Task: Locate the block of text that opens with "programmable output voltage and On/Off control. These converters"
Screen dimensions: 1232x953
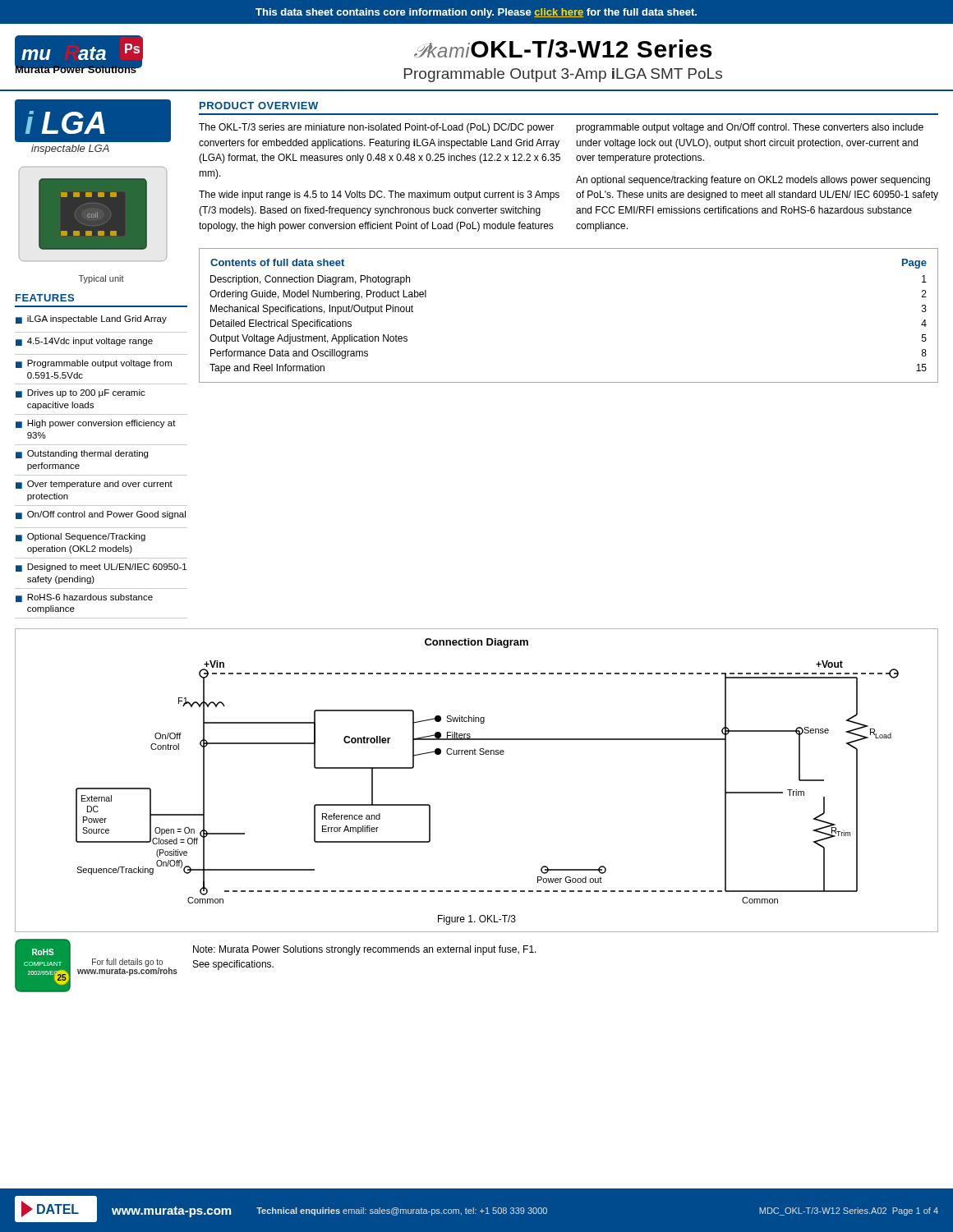Action: 757,177
